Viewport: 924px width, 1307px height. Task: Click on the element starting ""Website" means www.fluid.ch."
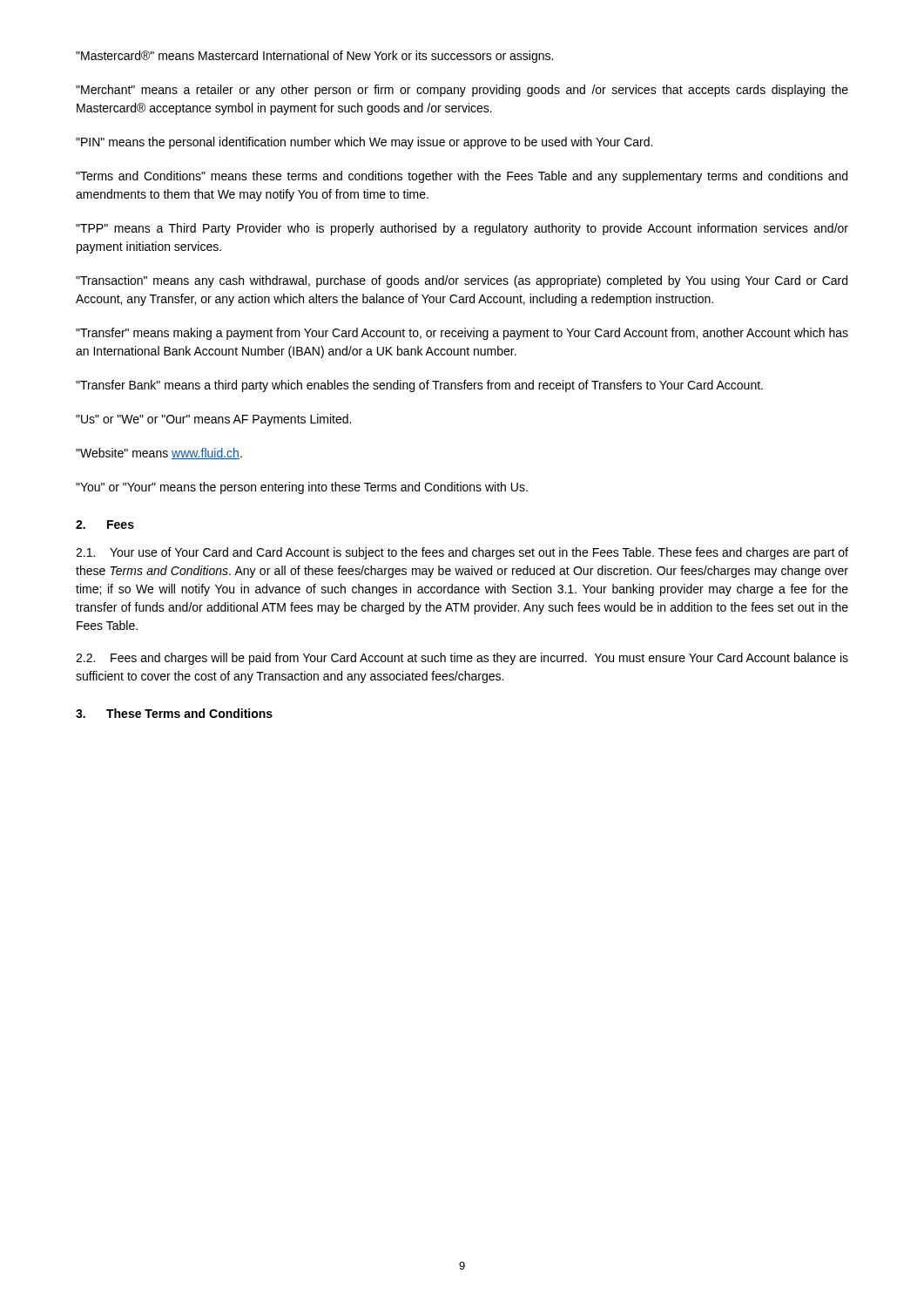pyautogui.click(x=159, y=453)
